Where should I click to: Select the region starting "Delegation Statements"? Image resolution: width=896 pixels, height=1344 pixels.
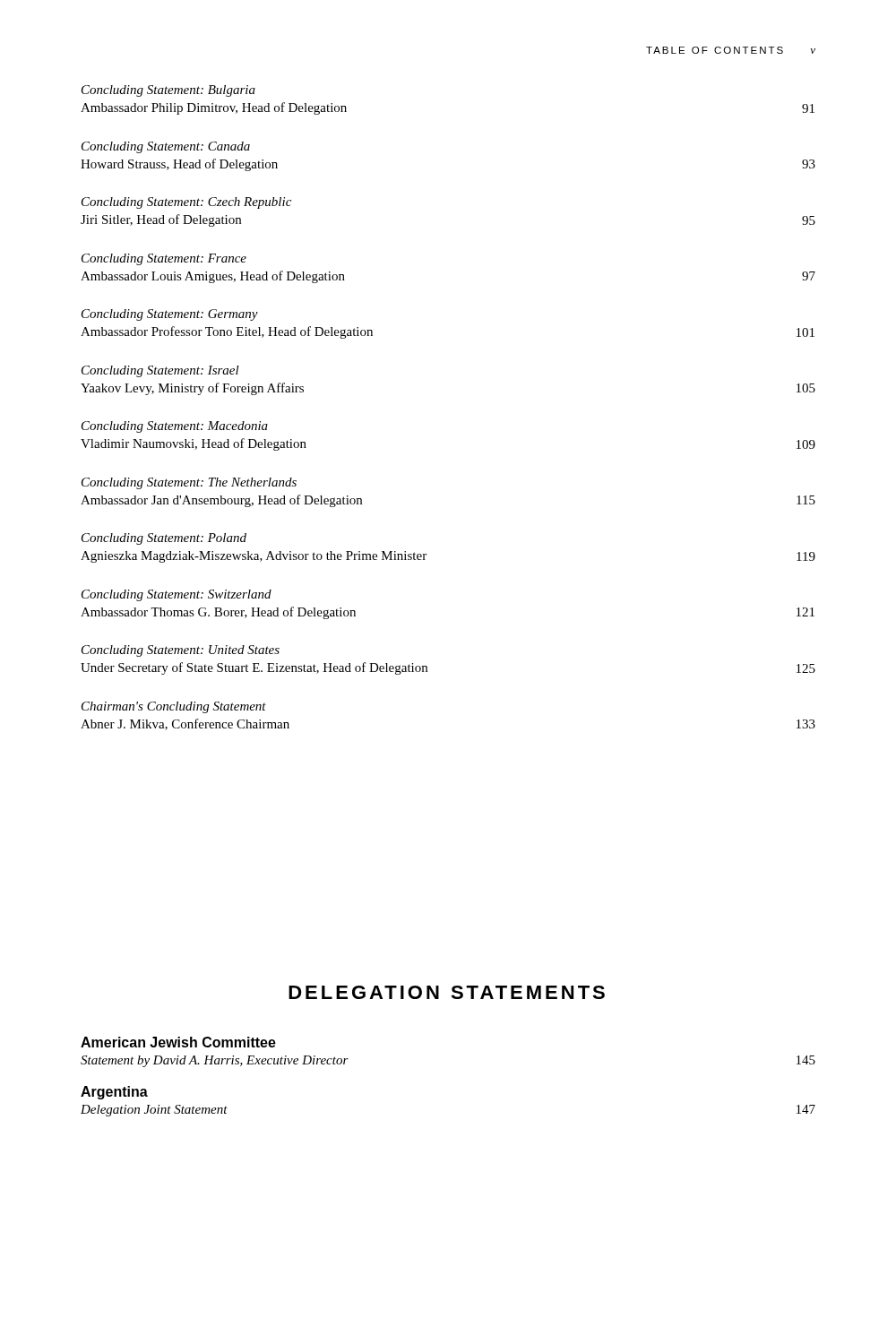pyautogui.click(x=448, y=992)
